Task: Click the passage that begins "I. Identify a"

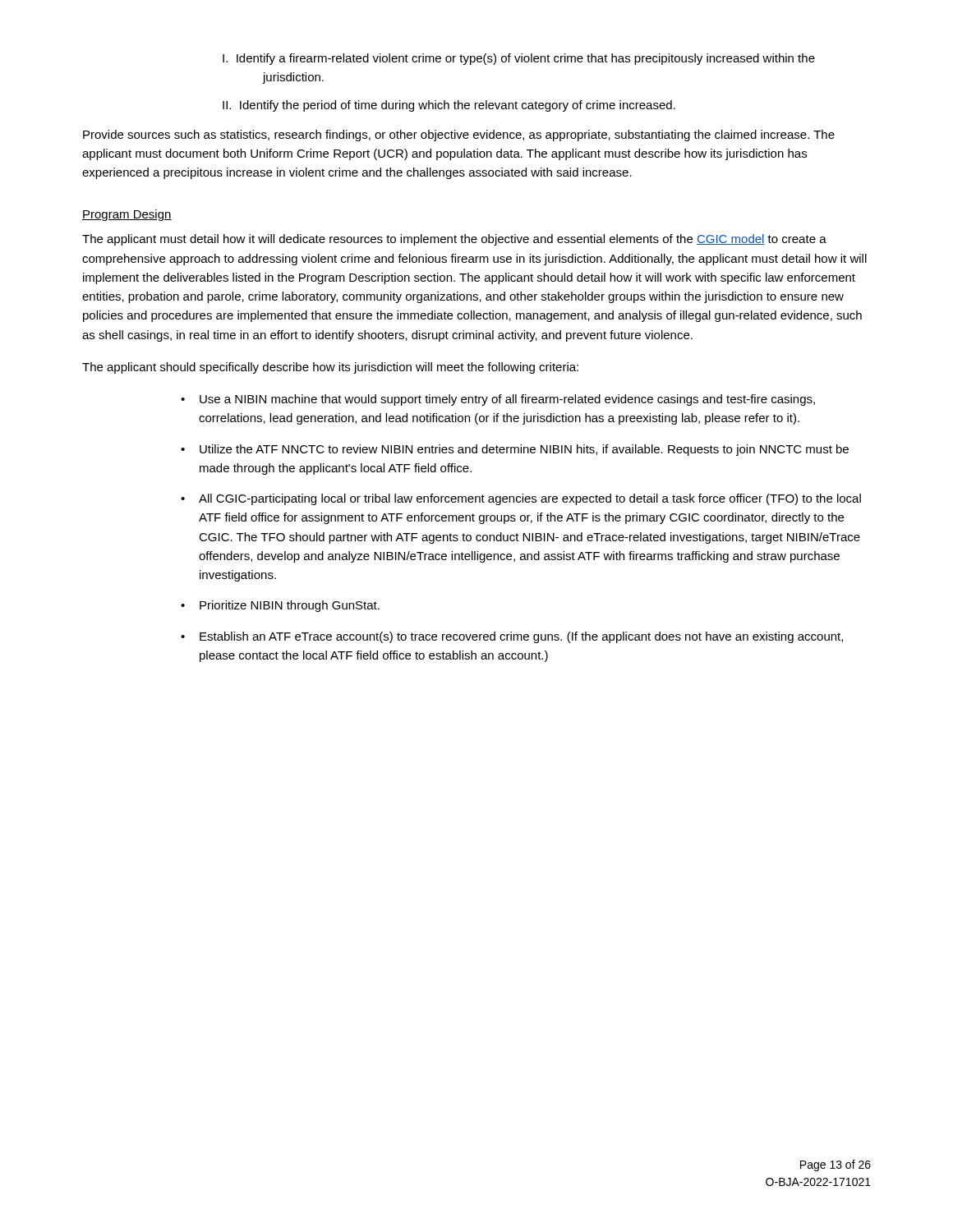Action: point(476,68)
